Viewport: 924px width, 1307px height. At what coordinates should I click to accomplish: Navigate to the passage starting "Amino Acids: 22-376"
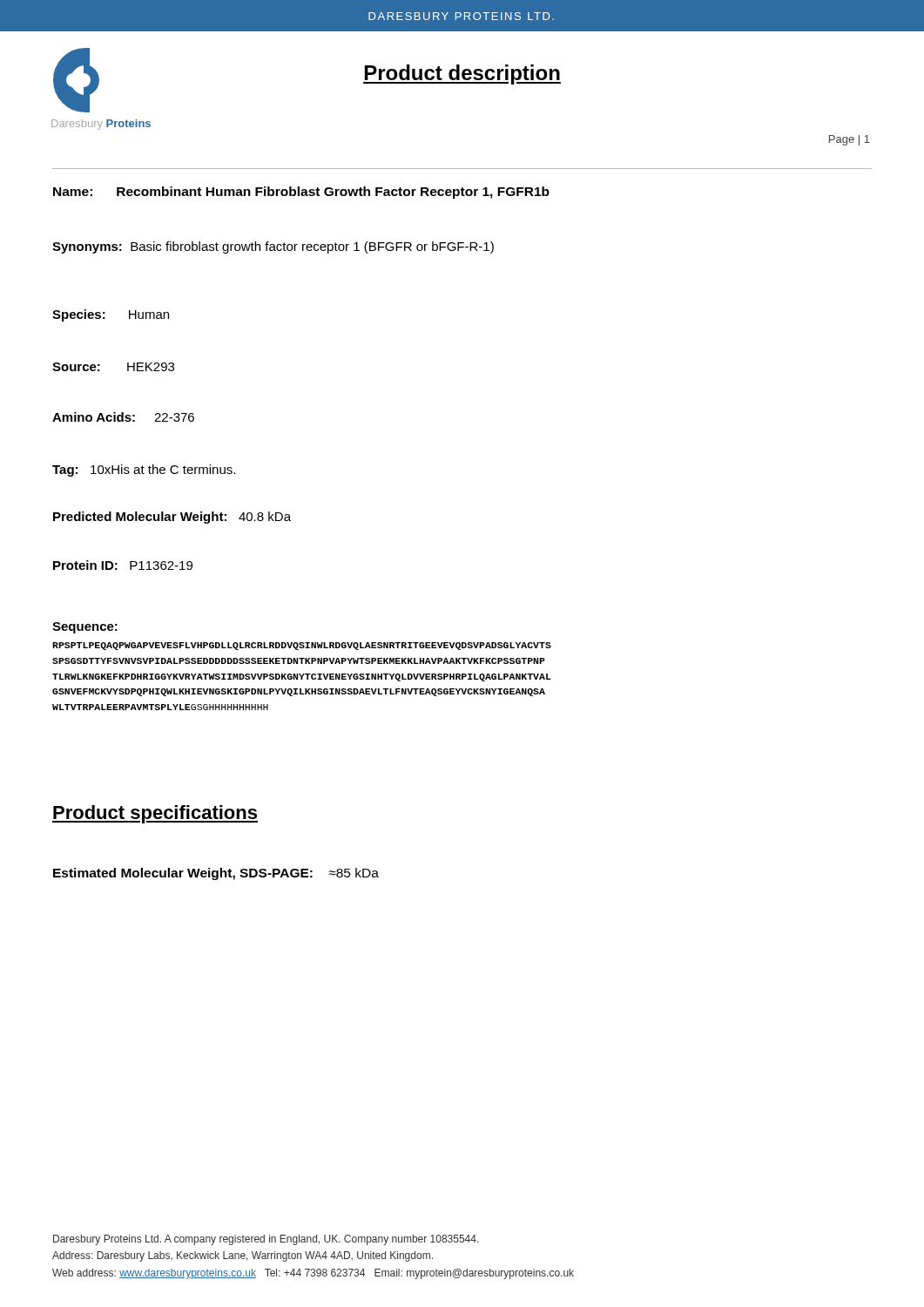[124, 417]
